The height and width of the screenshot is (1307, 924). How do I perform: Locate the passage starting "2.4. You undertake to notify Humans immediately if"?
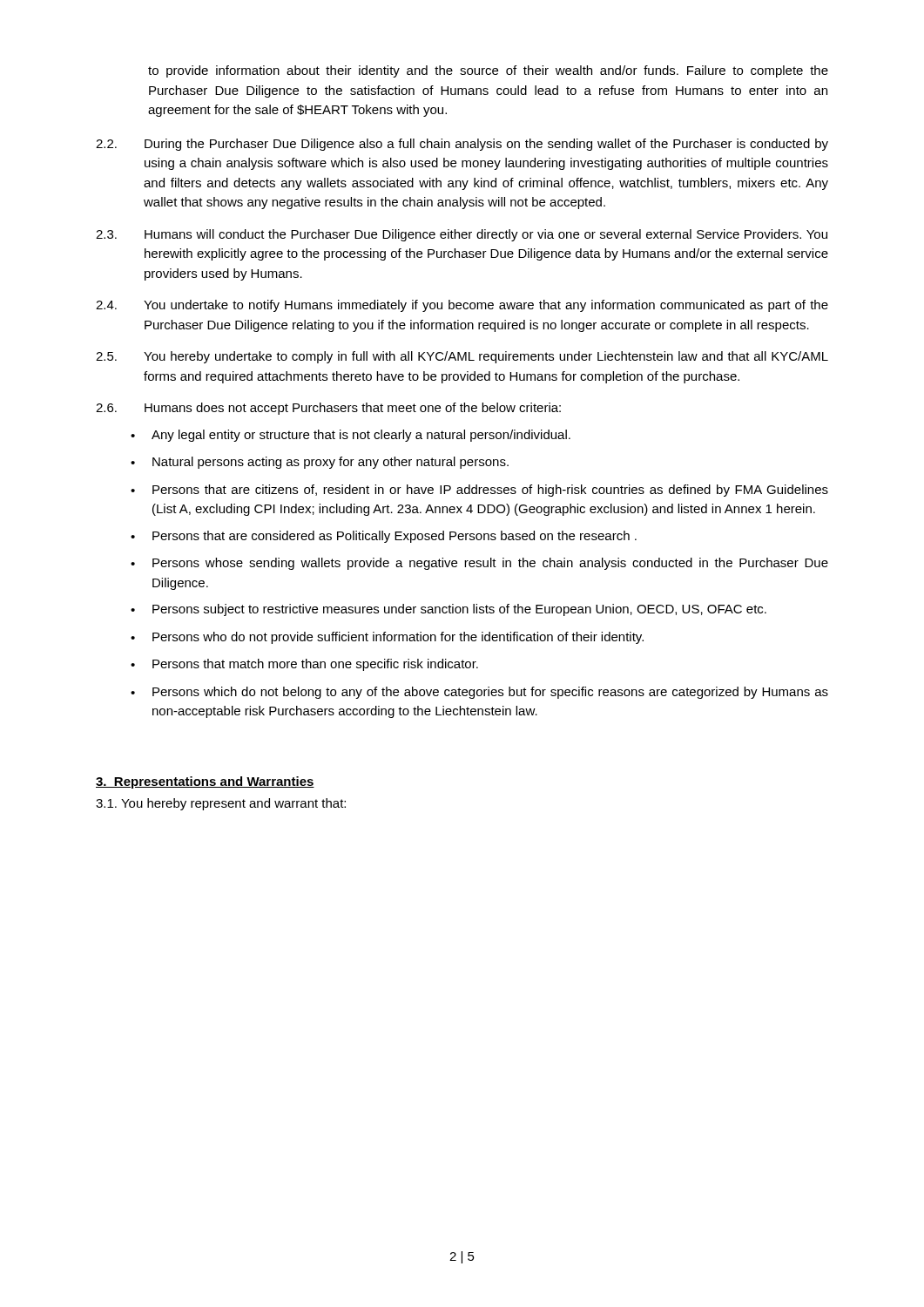[x=462, y=315]
